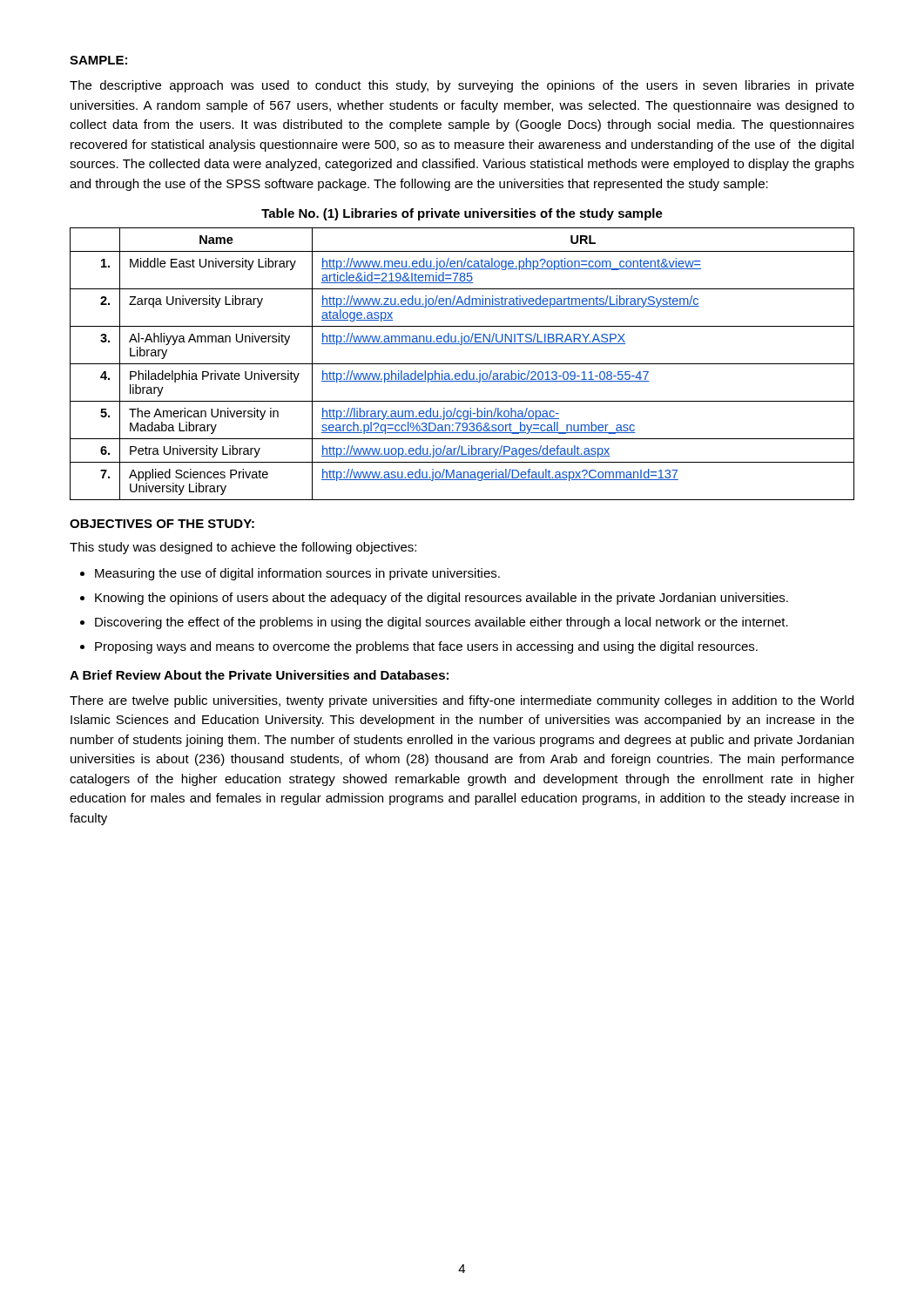Locate the block of text that opens with "Measuring the use"

297,572
